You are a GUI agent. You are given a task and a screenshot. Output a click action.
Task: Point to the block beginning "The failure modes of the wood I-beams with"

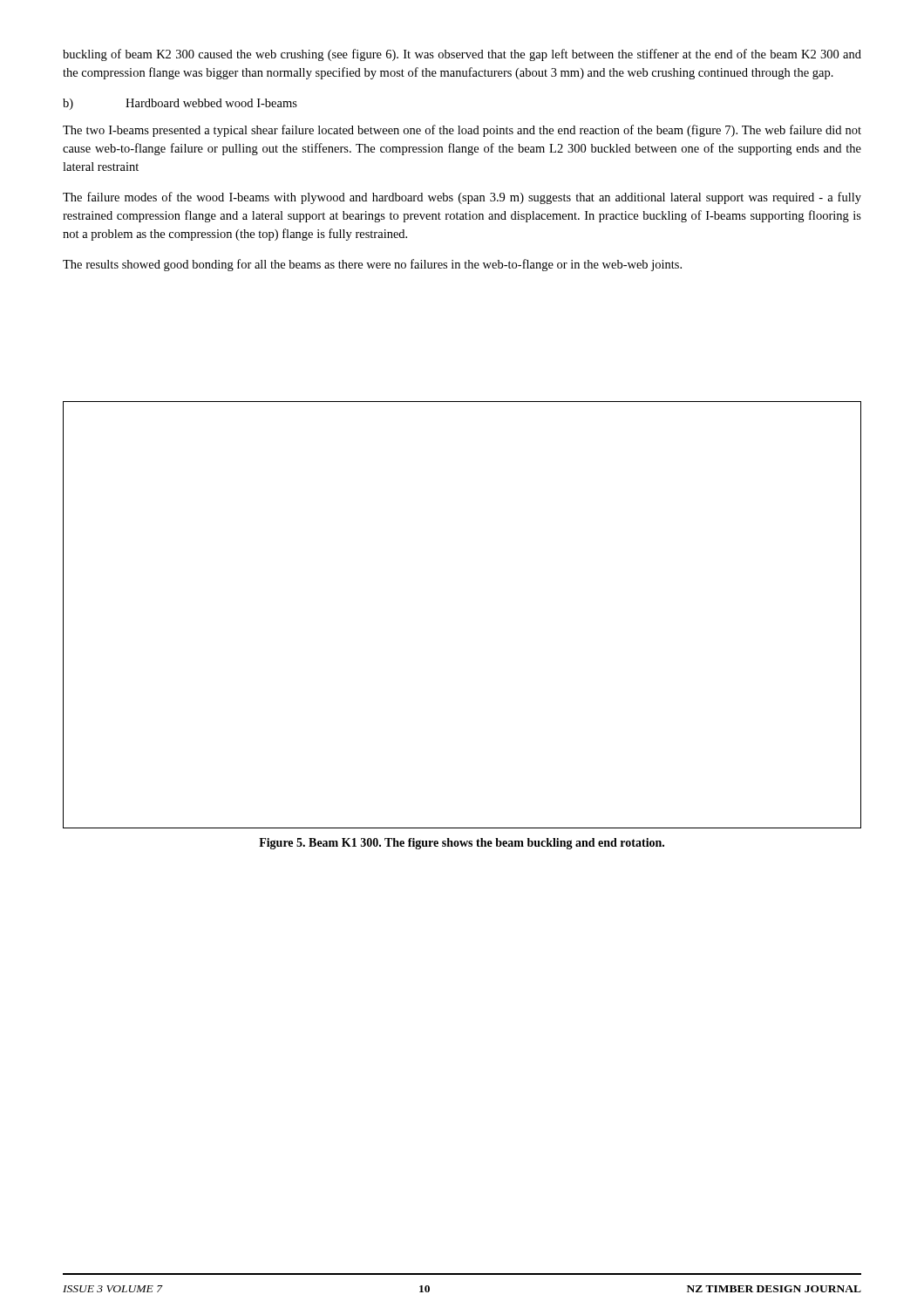tap(462, 215)
